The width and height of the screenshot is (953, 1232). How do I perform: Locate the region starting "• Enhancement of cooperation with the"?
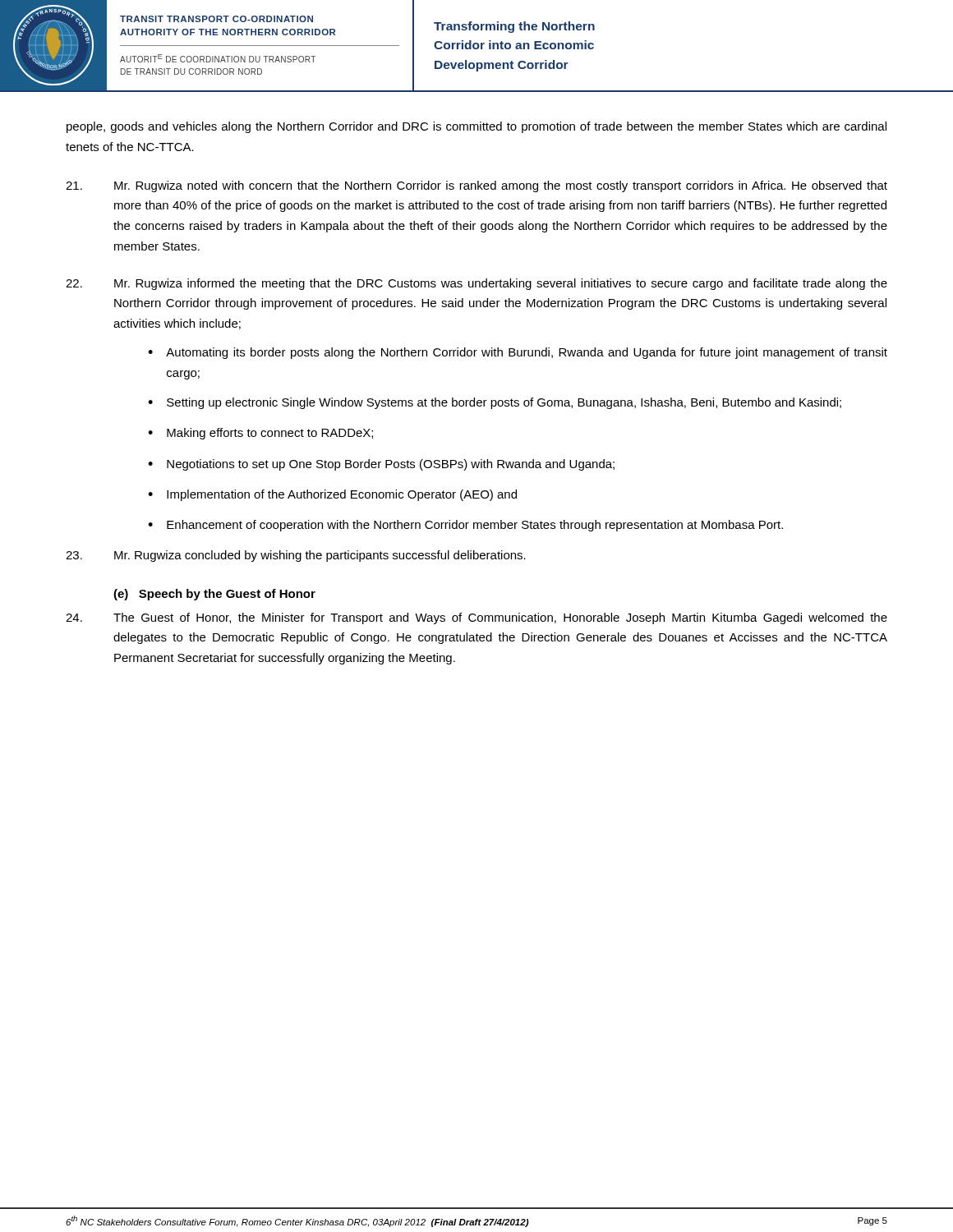pos(518,525)
